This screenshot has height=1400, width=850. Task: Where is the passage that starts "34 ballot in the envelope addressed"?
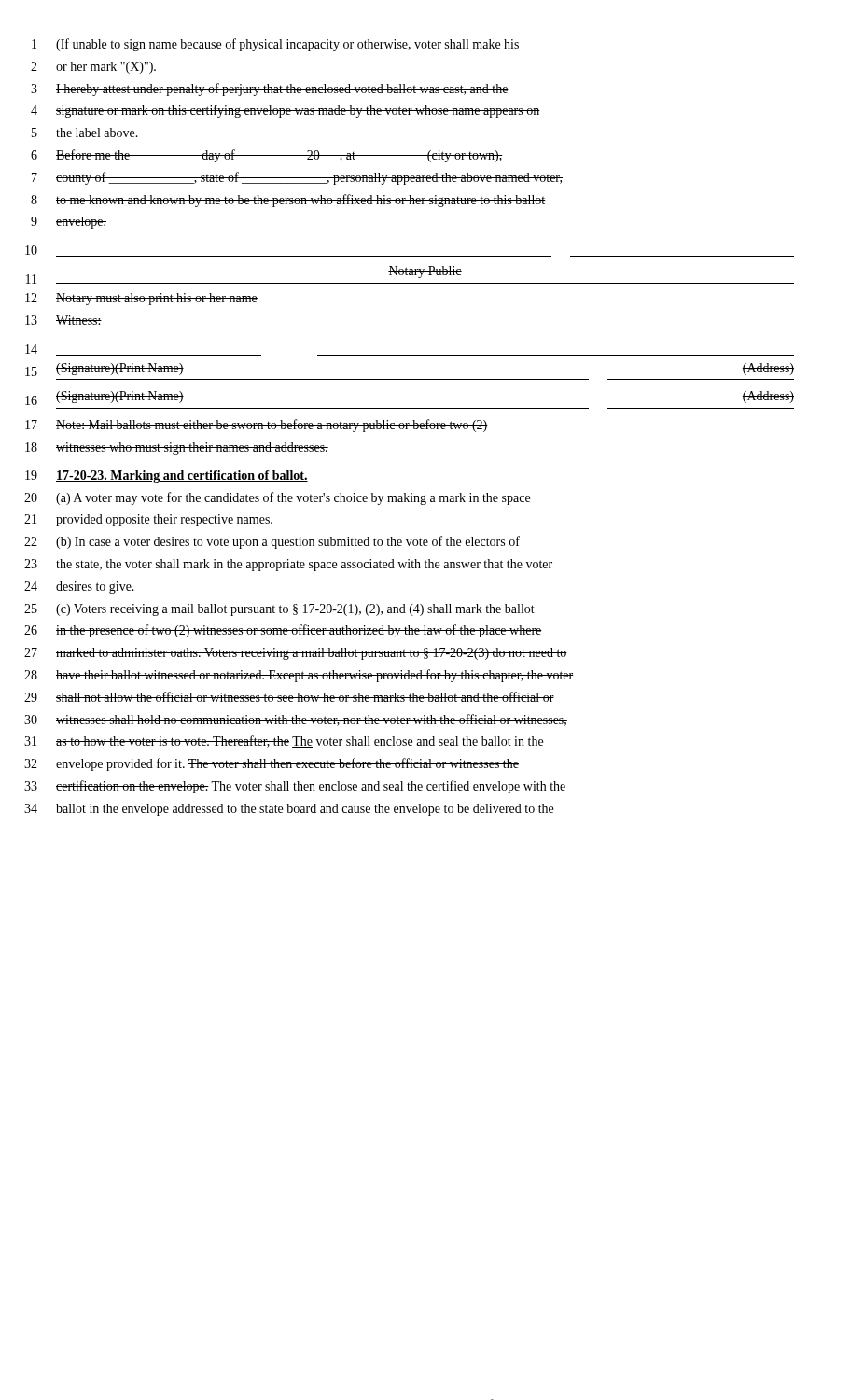click(425, 809)
